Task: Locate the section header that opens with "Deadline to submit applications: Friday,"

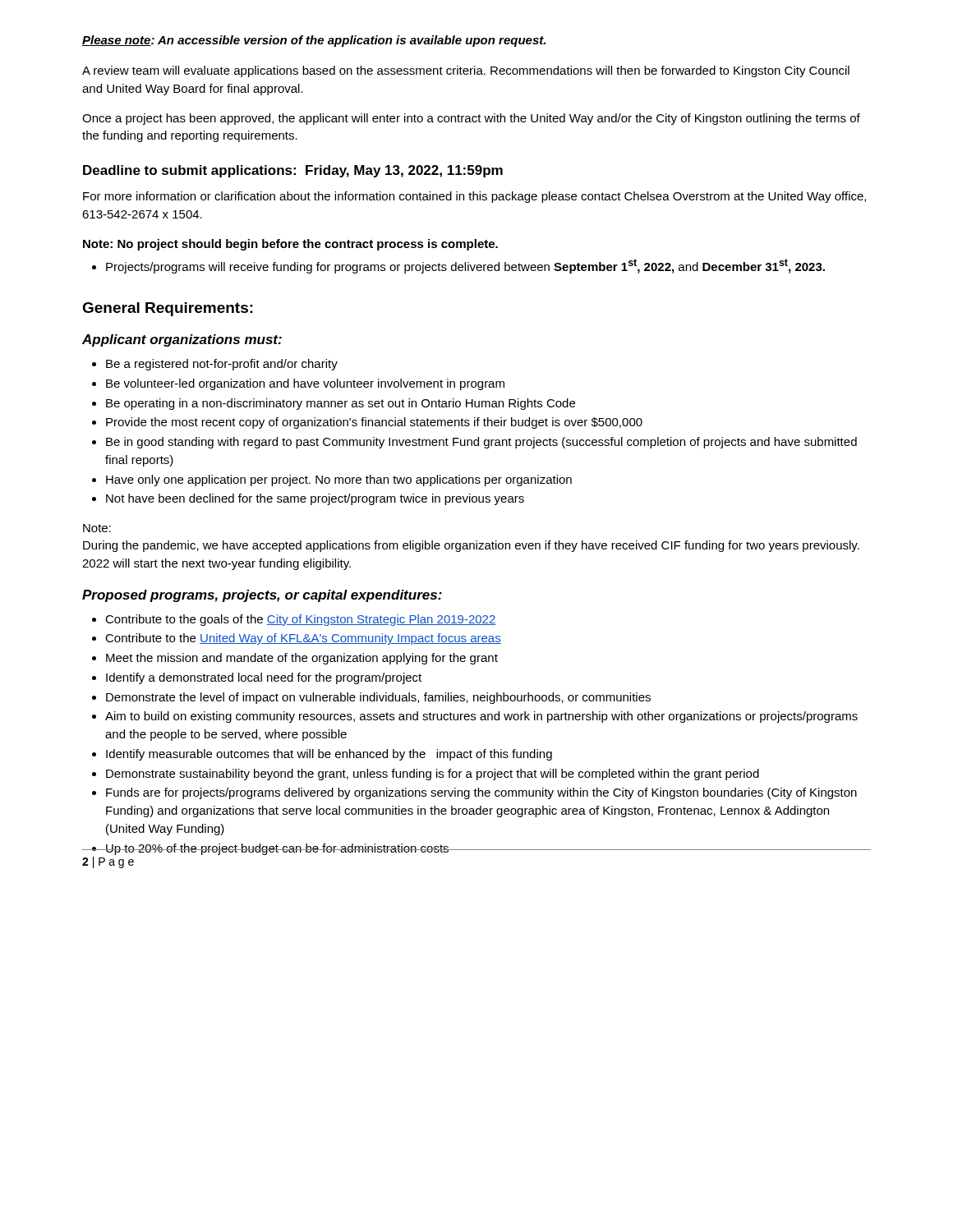Action: [x=293, y=170]
